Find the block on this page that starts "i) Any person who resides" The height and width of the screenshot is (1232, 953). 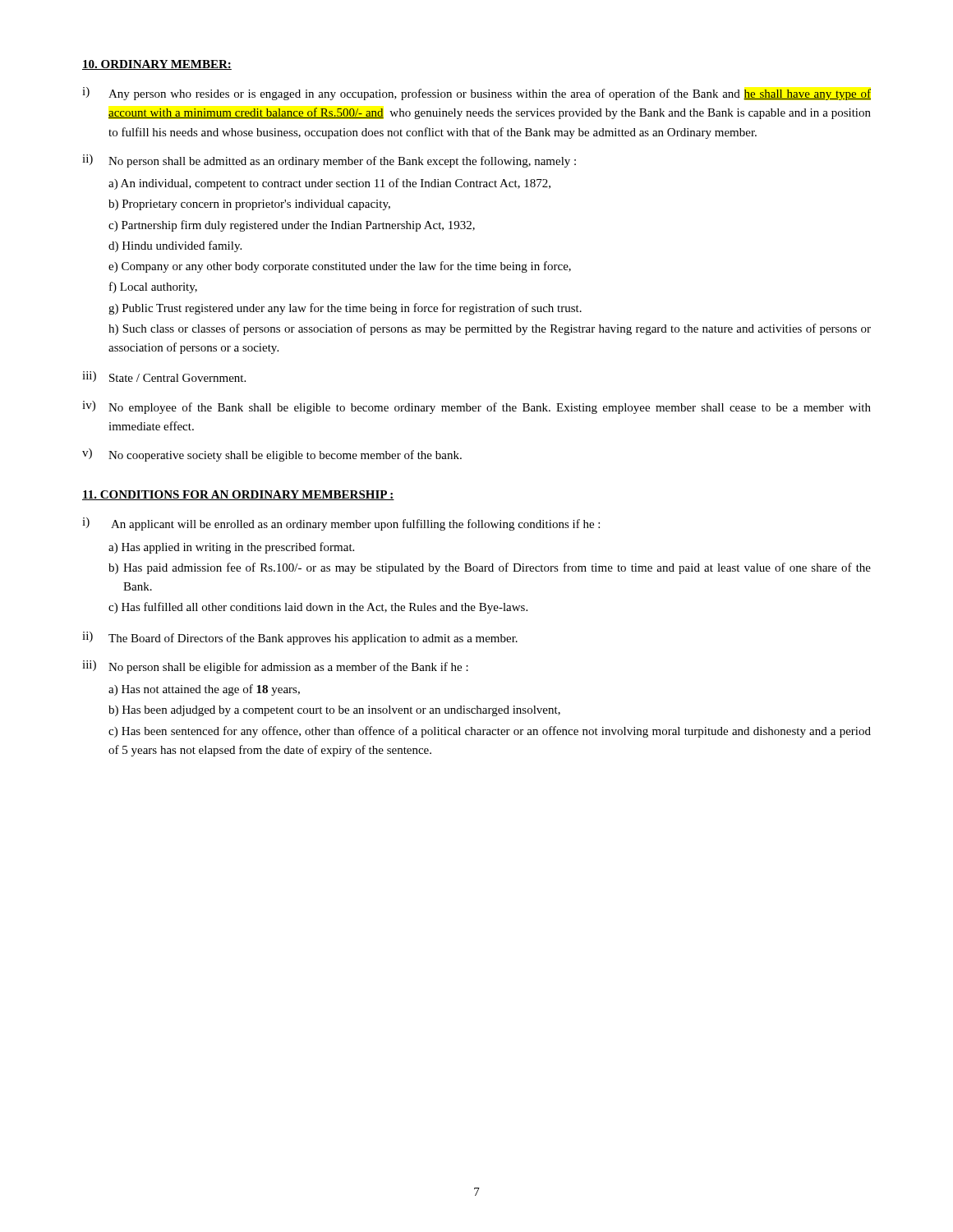pyautogui.click(x=476, y=113)
